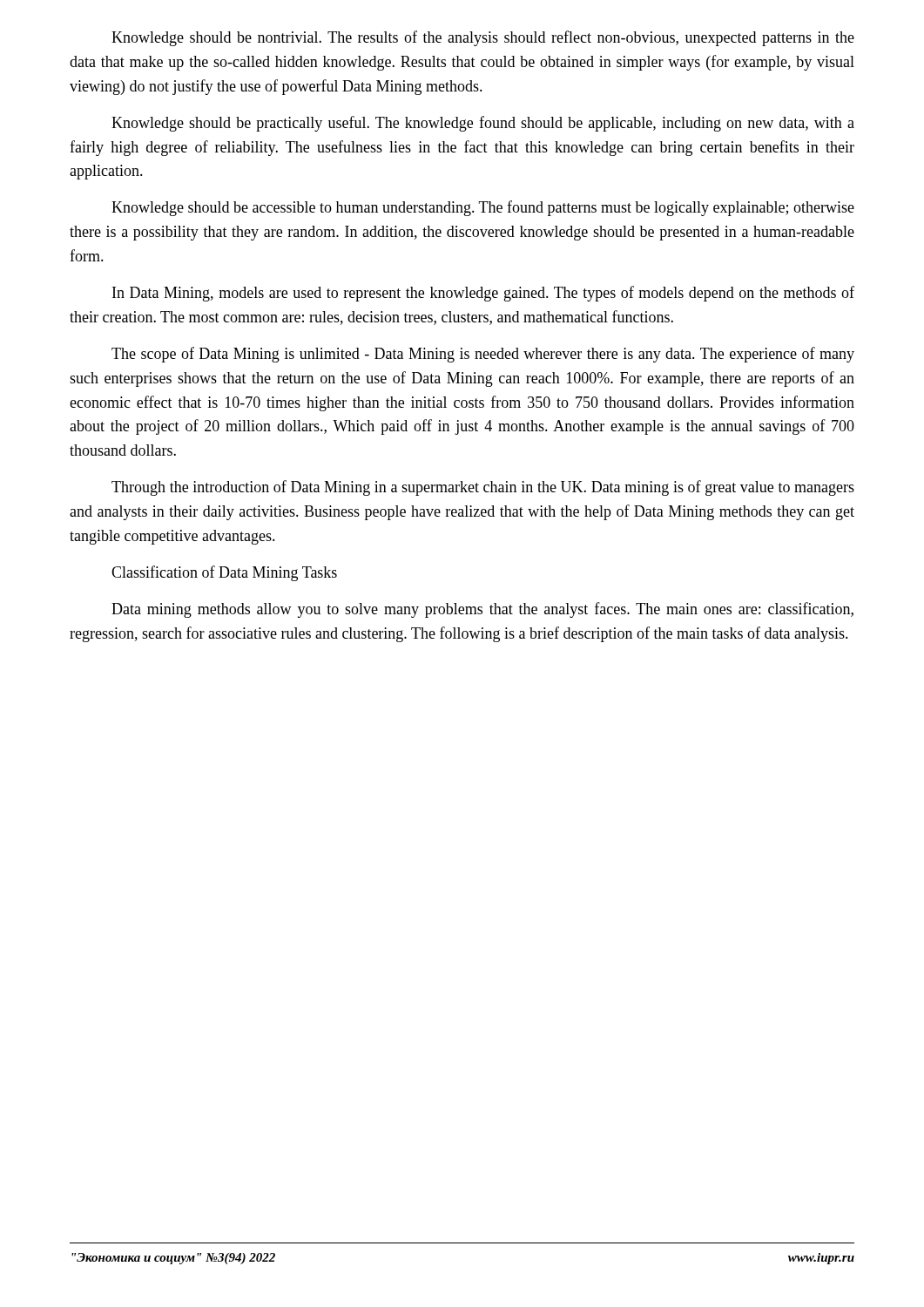Image resolution: width=924 pixels, height=1307 pixels.
Task: Find the passage starting "Classification of Data Mining"
Action: [224, 573]
